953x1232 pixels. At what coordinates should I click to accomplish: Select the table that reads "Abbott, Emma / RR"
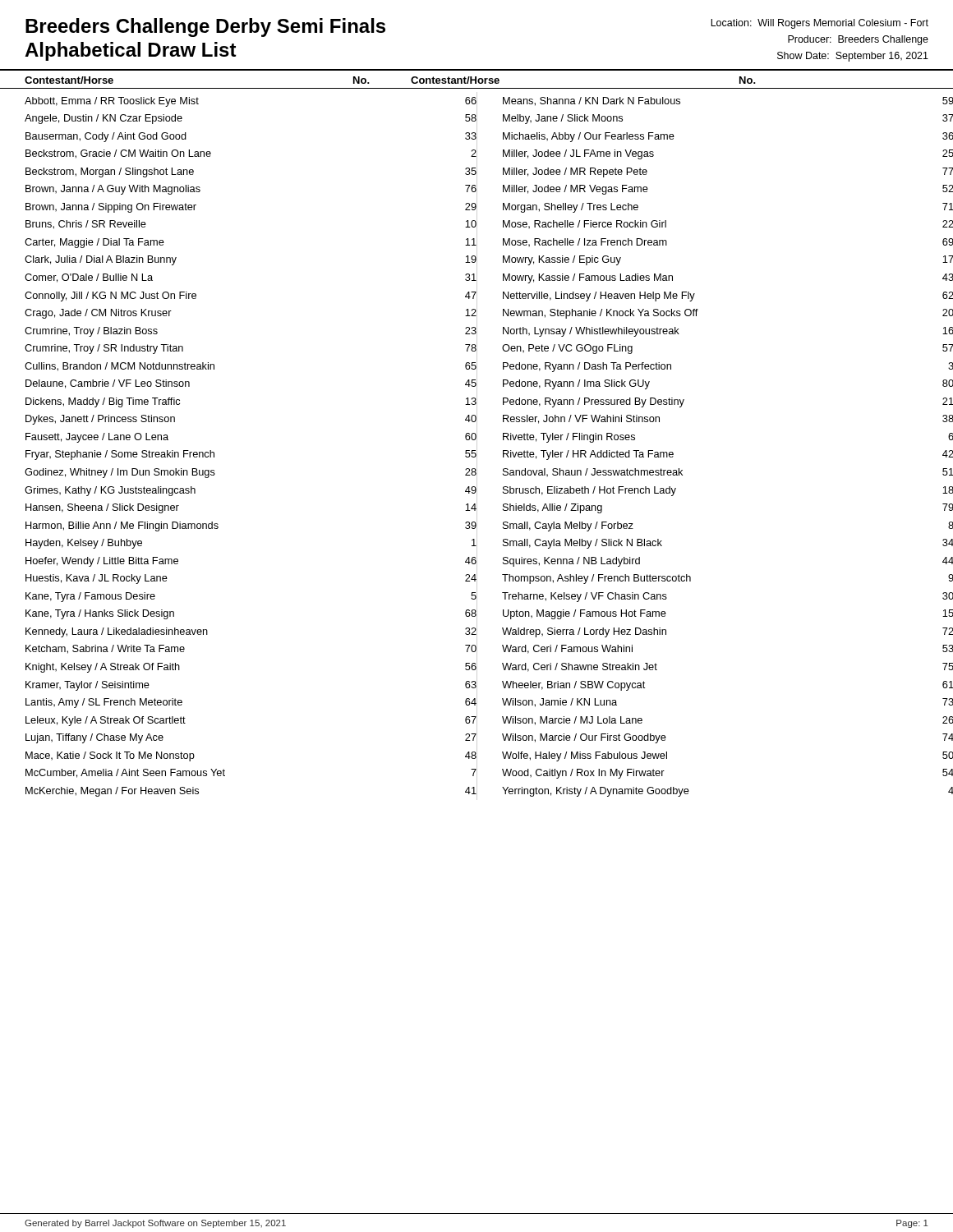(476, 444)
